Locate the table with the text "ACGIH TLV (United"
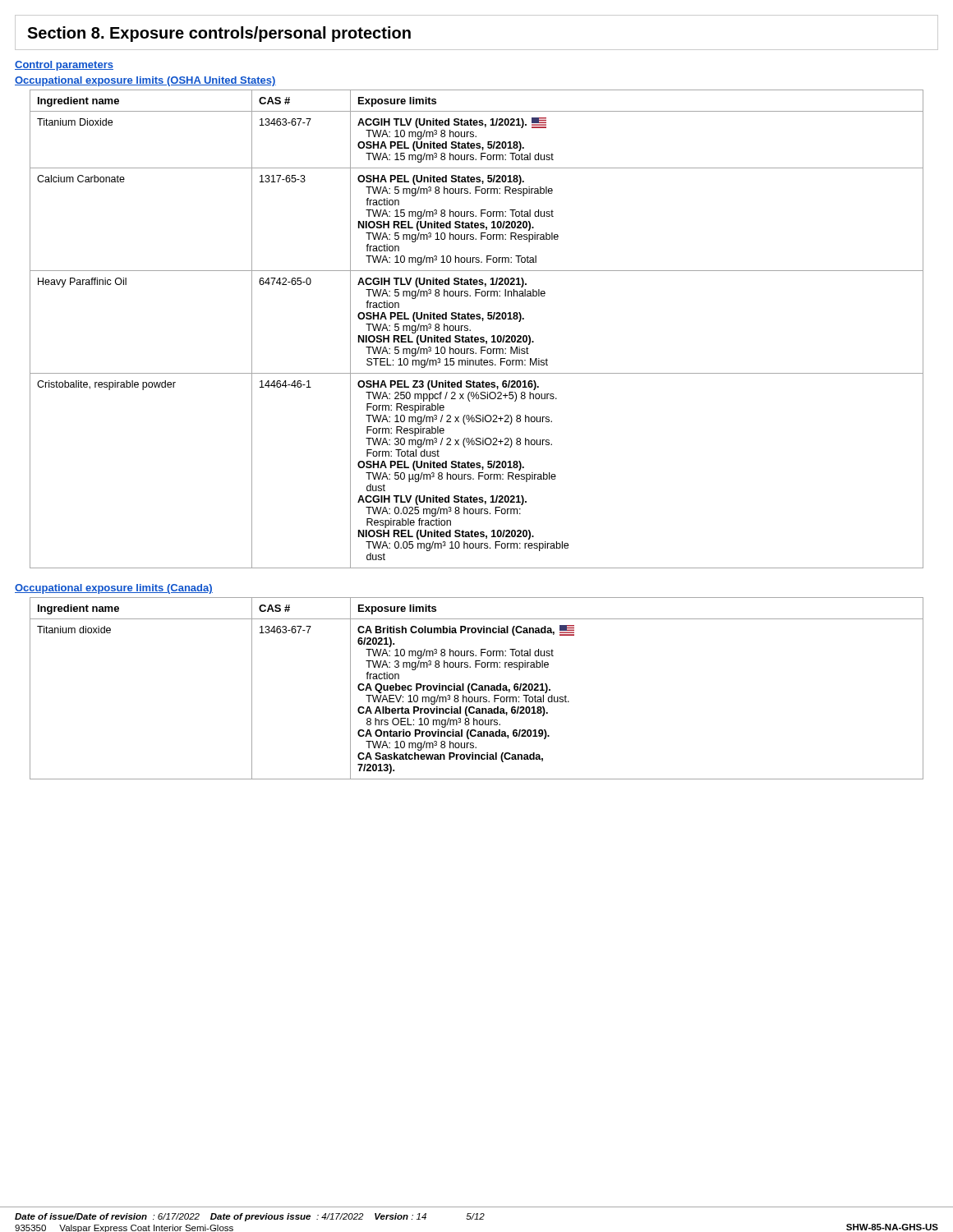 pyautogui.click(x=476, y=329)
